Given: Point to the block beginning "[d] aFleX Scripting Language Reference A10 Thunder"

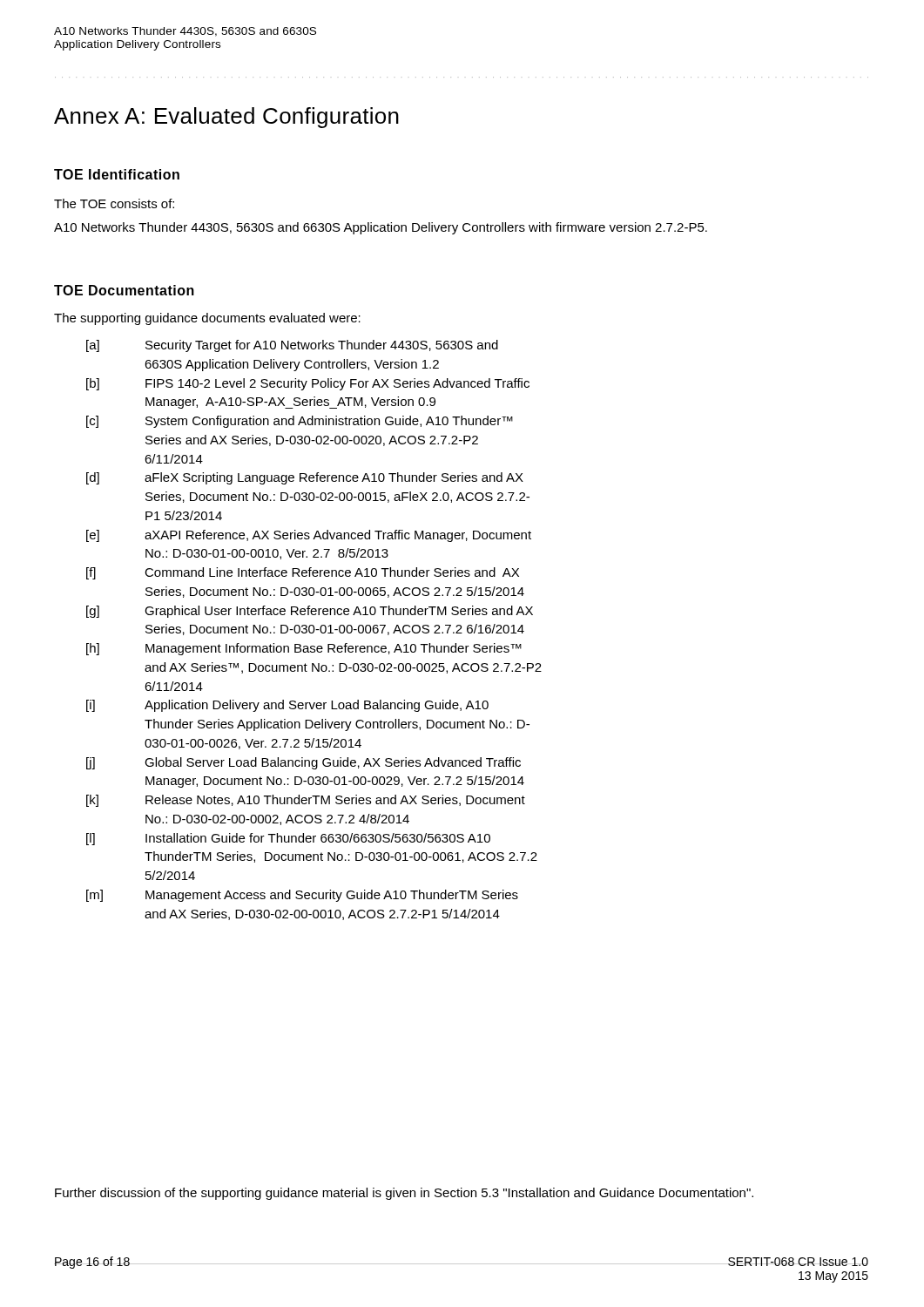Looking at the screenshot, I should 455,497.
